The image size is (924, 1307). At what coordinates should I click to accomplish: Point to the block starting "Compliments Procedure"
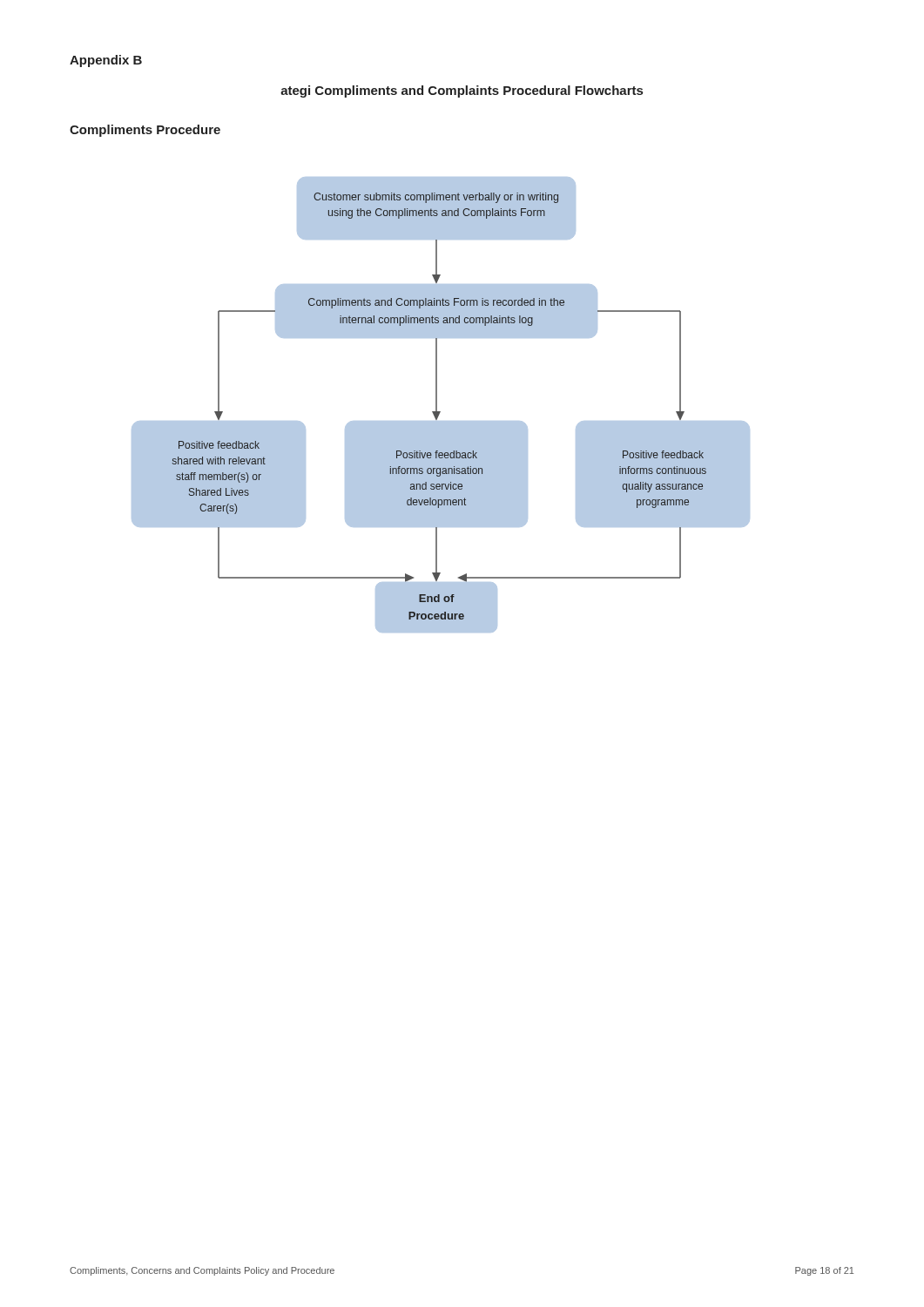pyautogui.click(x=145, y=129)
